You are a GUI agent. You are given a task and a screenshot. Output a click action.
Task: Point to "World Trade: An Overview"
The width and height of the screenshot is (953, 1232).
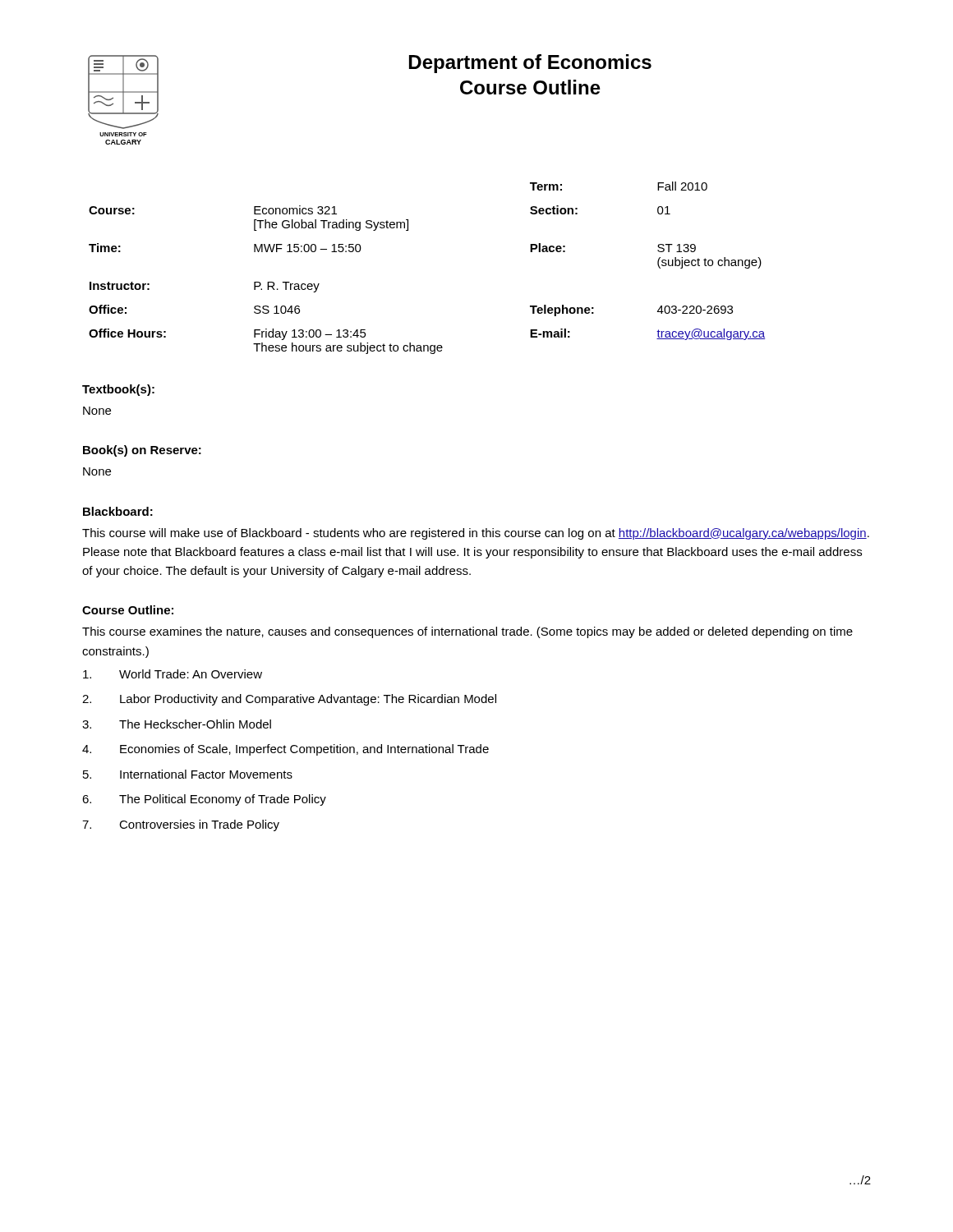click(x=173, y=674)
